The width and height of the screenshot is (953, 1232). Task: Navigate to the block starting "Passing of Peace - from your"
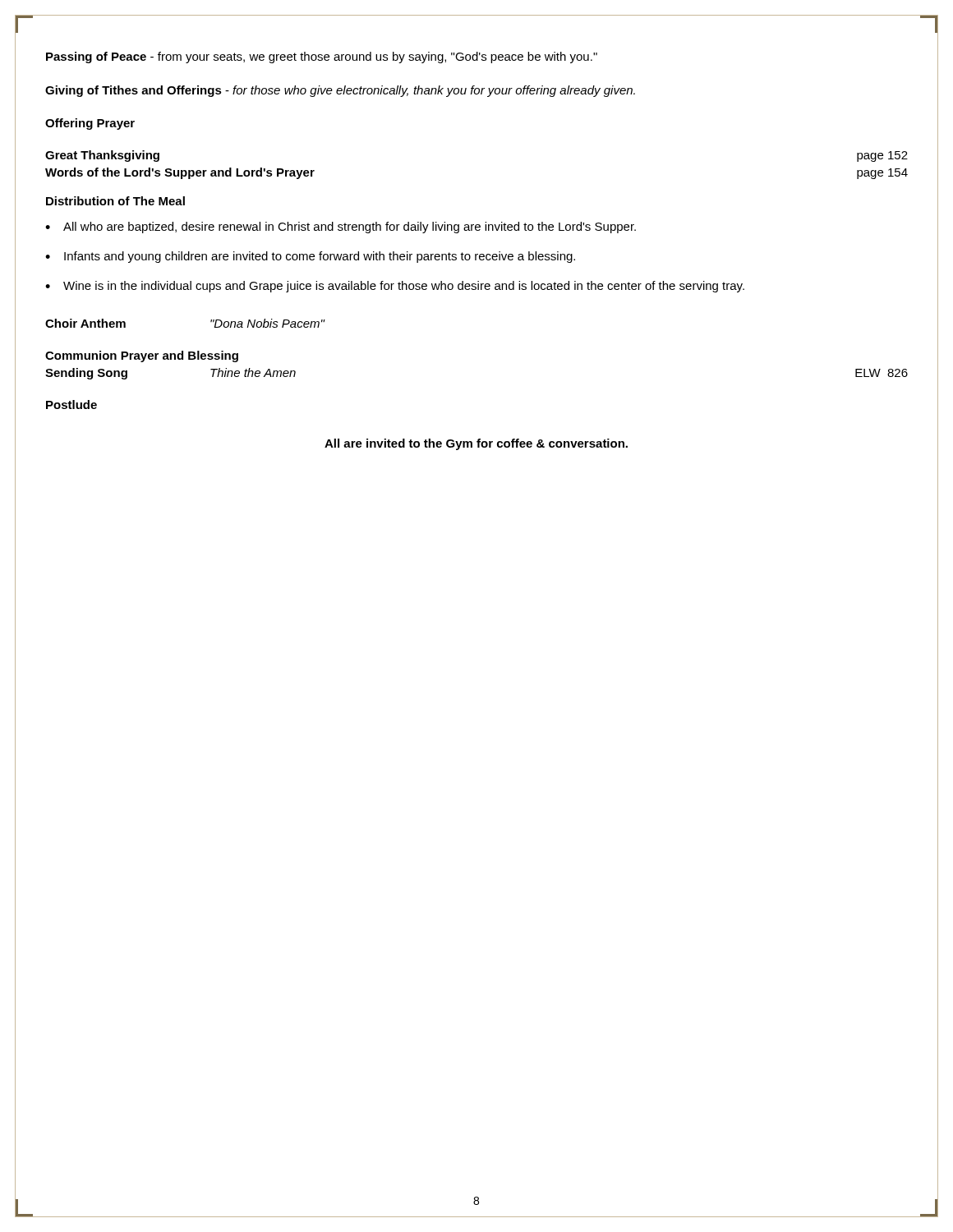coord(321,56)
